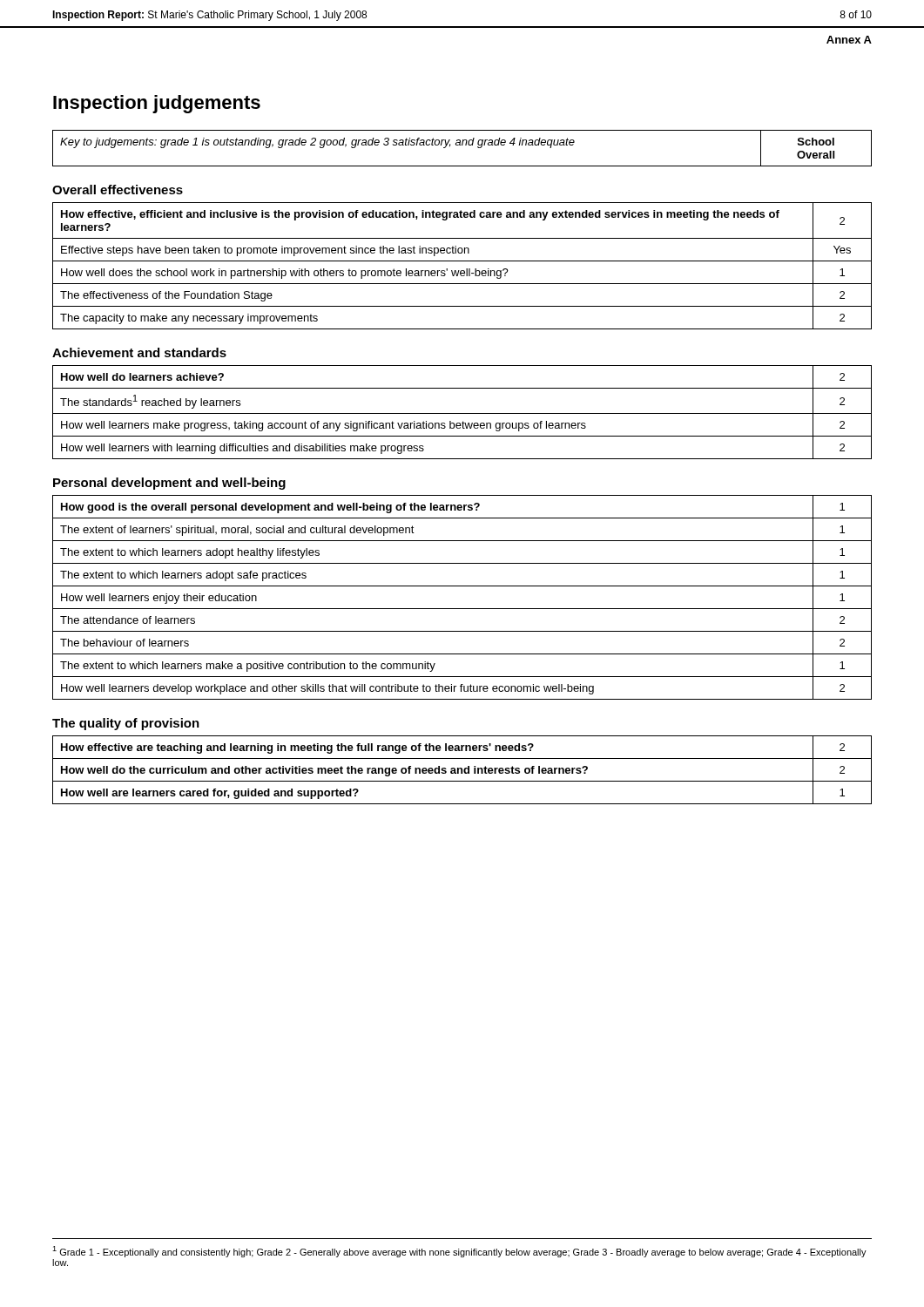Find the table that mentions "How well learners develop workplace"
This screenshot has width=924, height=1307.
(462, 598)
